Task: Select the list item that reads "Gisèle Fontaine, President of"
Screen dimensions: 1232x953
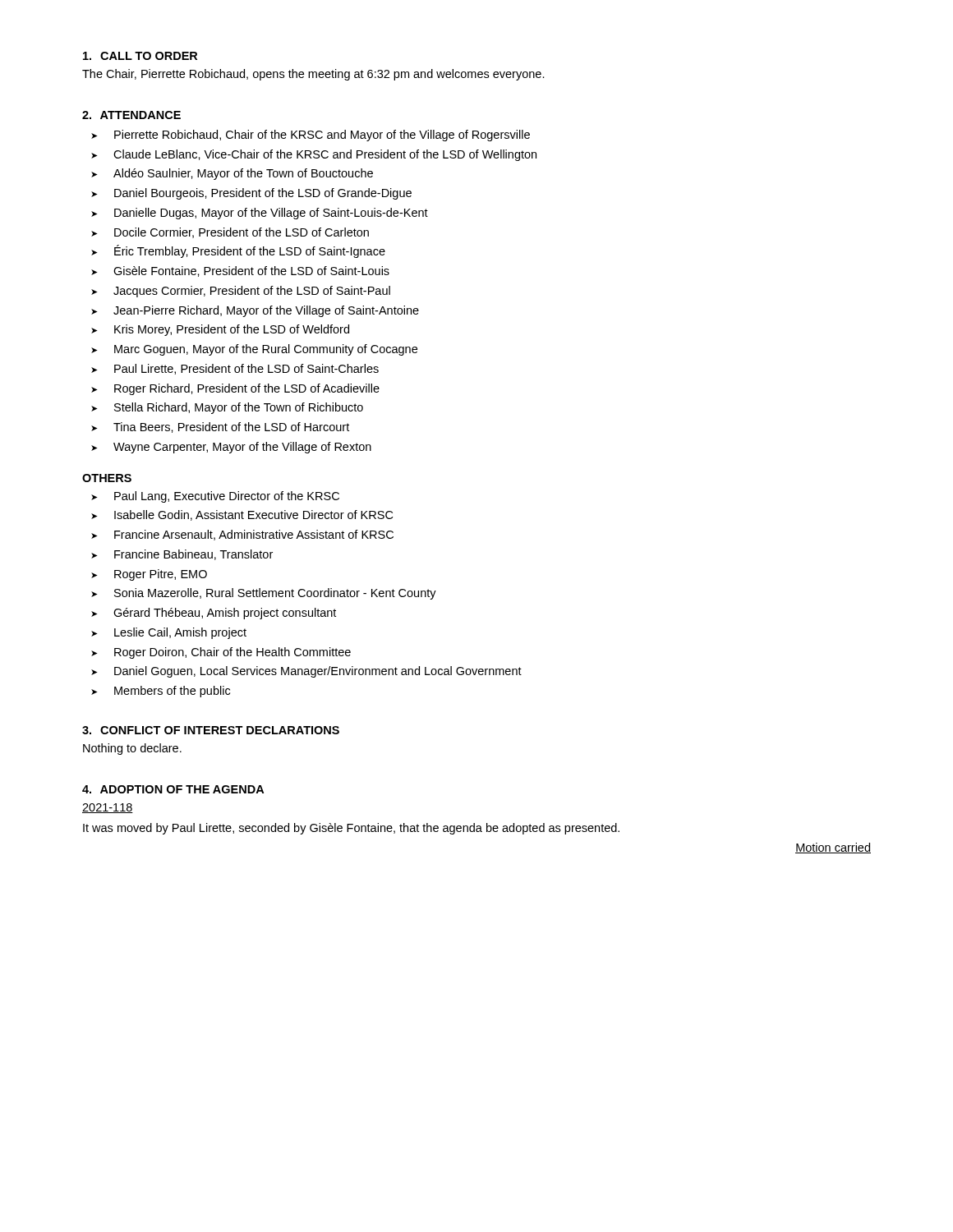Action: (x=251, y=271)
